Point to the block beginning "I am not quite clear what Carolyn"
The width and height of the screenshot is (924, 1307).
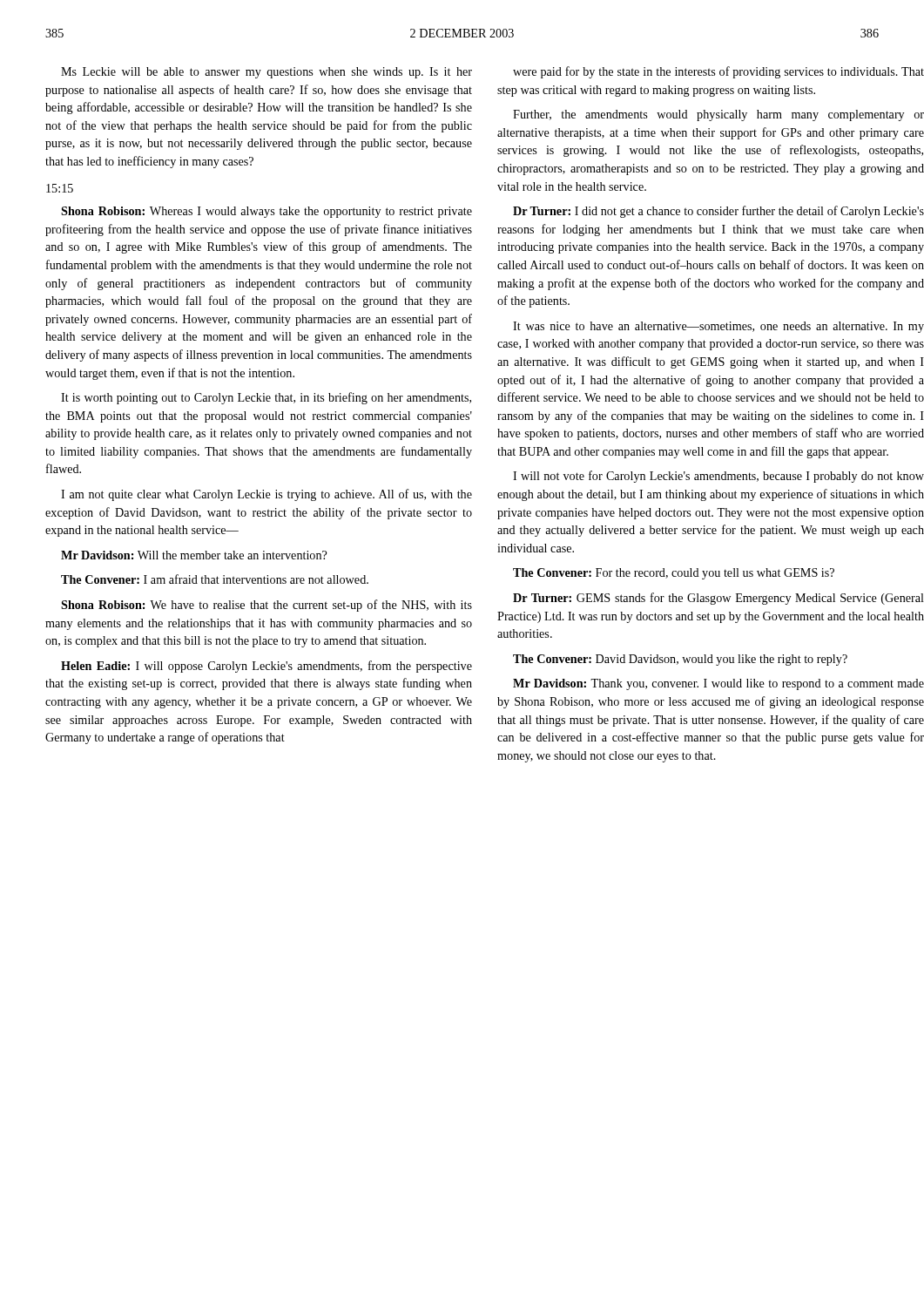click(259, 512)
